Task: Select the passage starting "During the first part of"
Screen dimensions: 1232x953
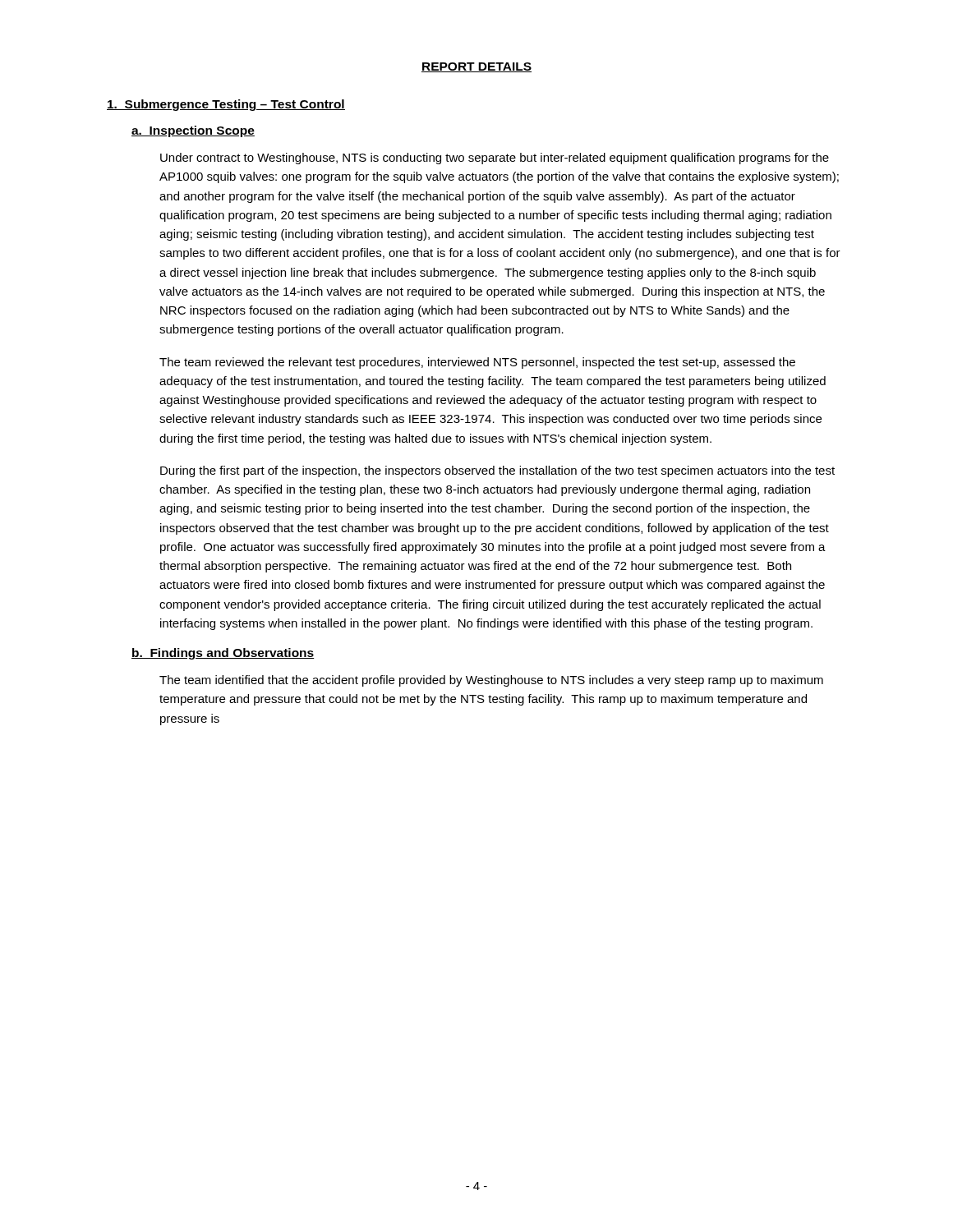Action: [x=497, y=546]
